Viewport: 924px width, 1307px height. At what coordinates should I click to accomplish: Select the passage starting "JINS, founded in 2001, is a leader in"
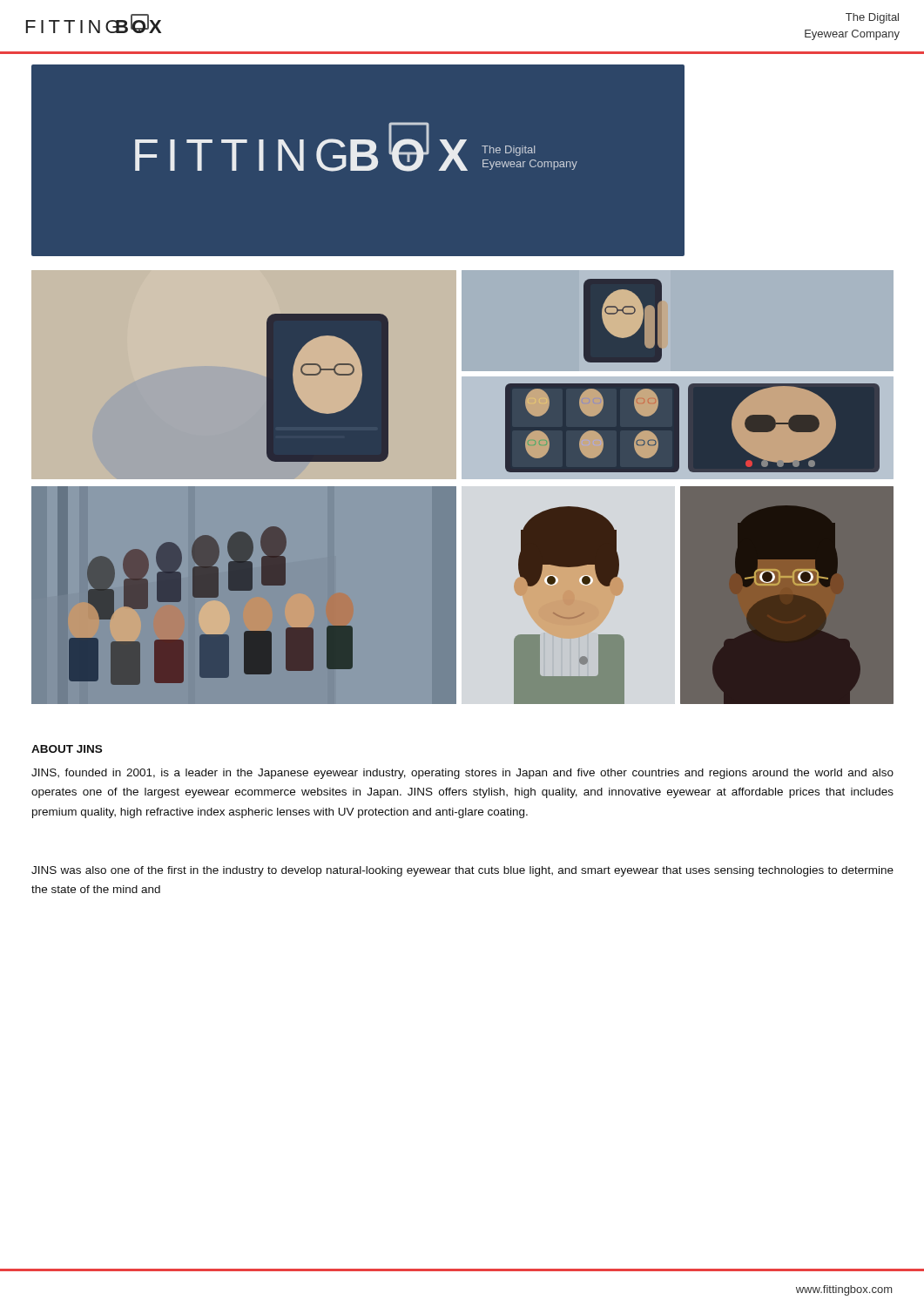coord(462,792)
